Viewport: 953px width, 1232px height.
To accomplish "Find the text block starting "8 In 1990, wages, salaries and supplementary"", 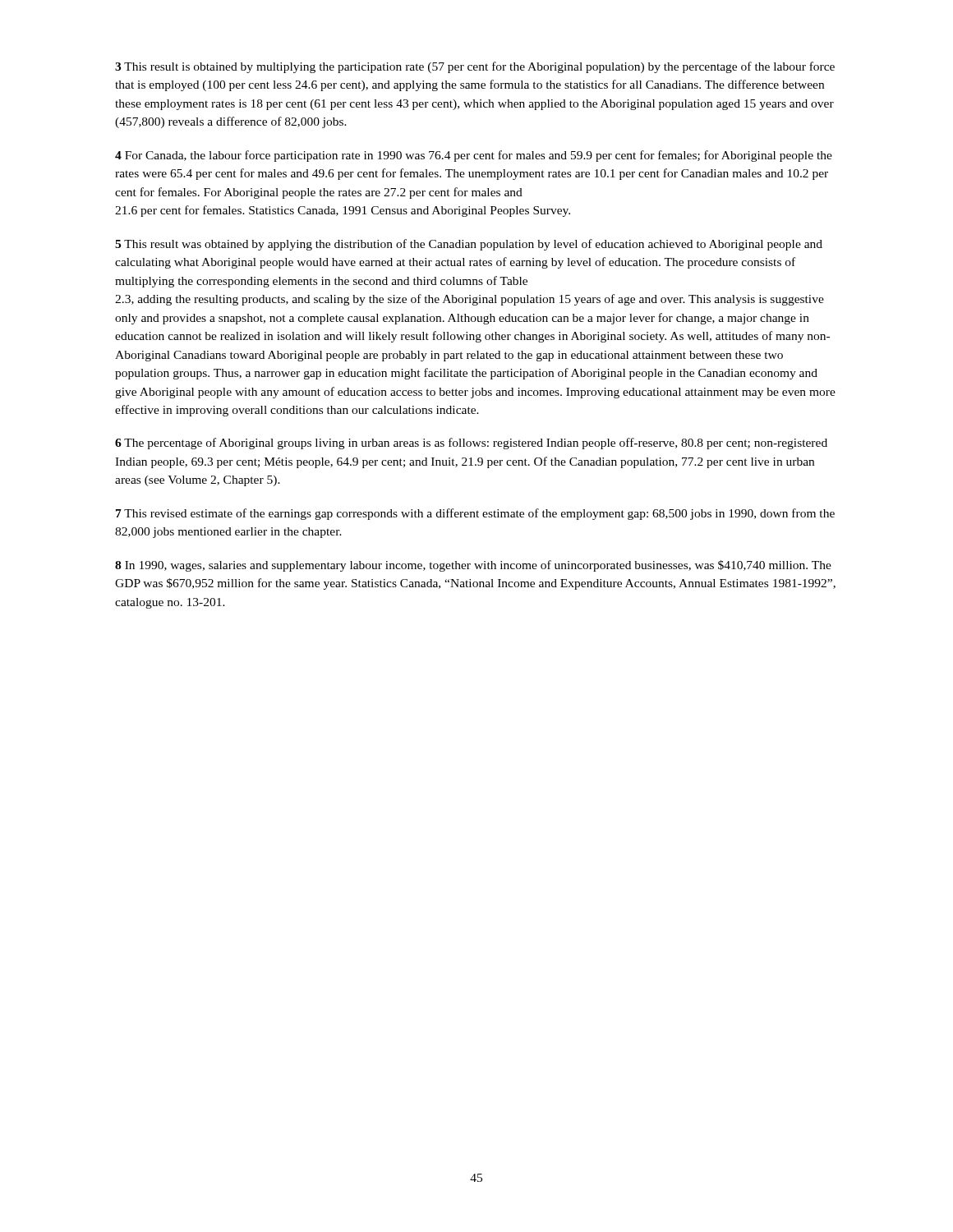I will [476, 584].
